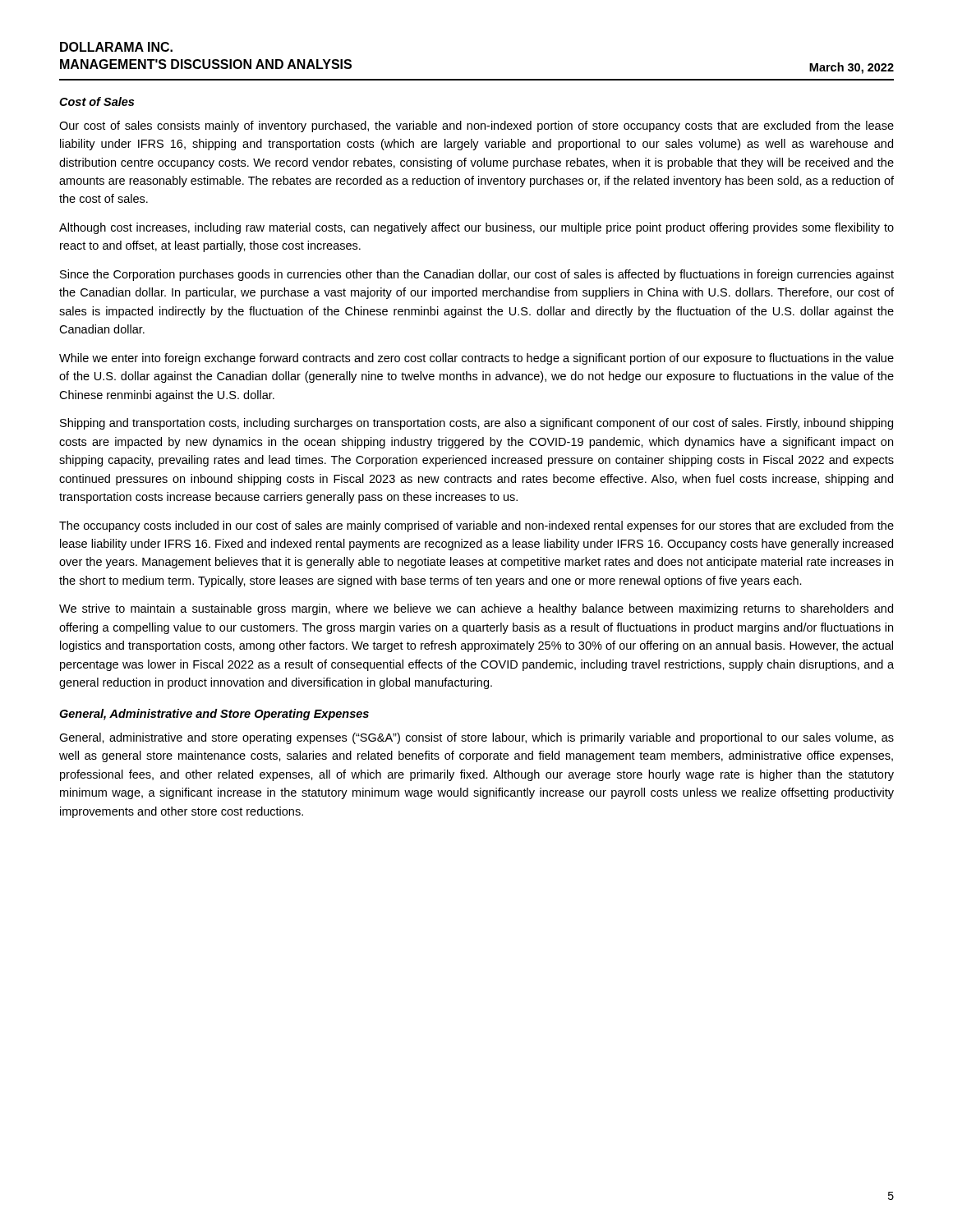Select the section header that reads "General, Administrative and Store"
The height and width of the screenshot is (1232, 953).
click(x=214, y=714)
